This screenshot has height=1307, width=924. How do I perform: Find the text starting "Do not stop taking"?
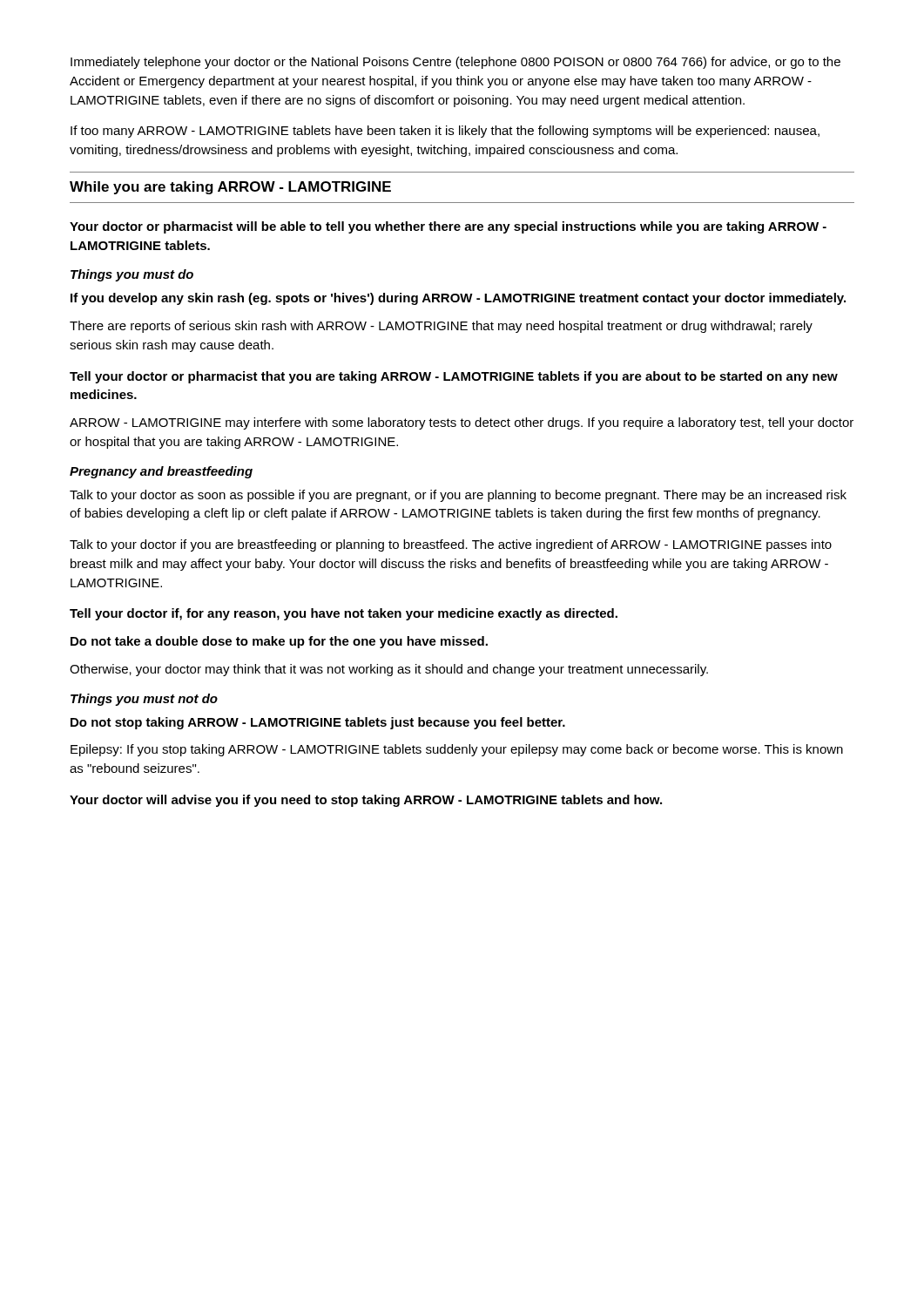tap(318, 721)
